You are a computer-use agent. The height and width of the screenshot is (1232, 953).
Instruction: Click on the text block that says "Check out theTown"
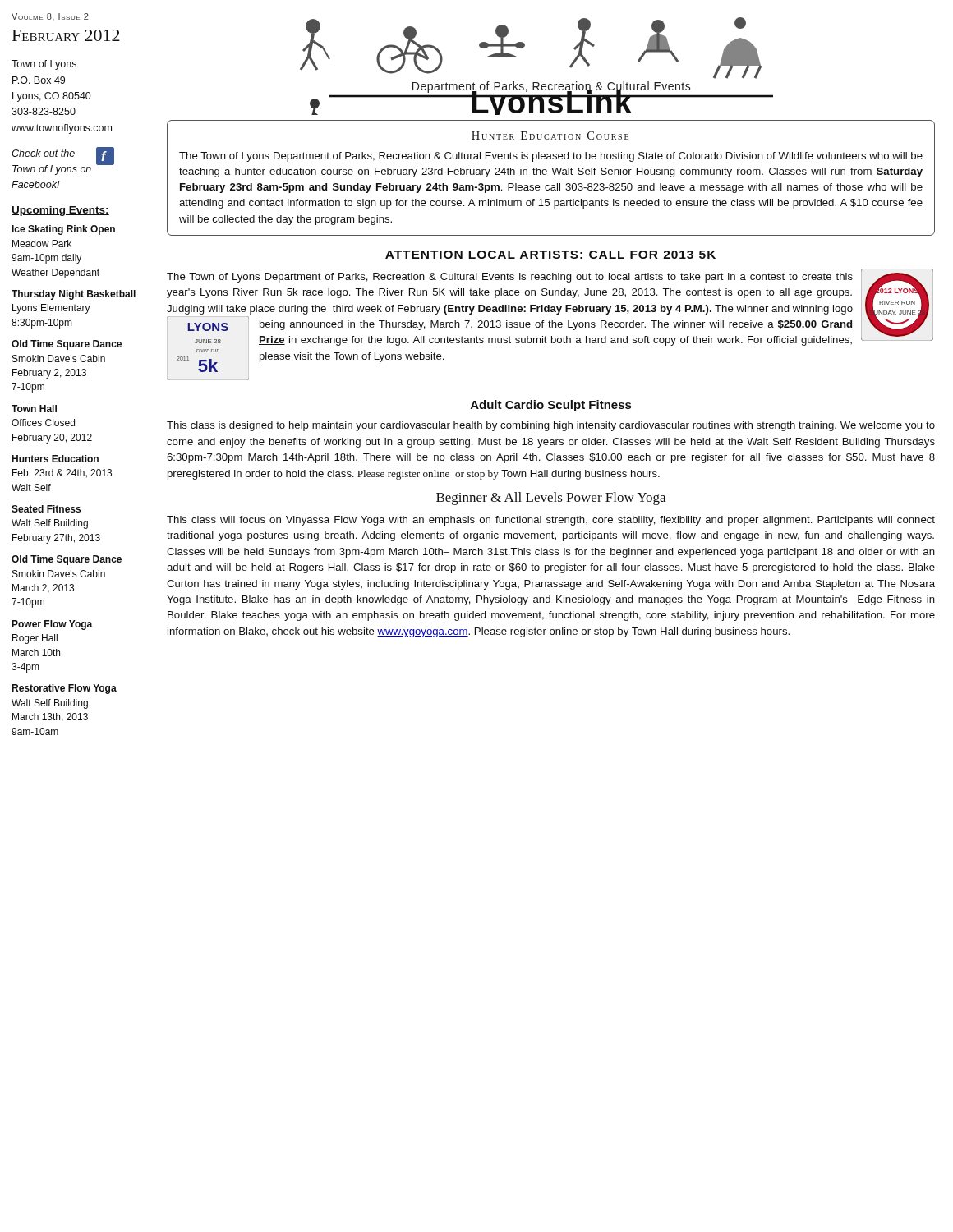pos(63,169)
